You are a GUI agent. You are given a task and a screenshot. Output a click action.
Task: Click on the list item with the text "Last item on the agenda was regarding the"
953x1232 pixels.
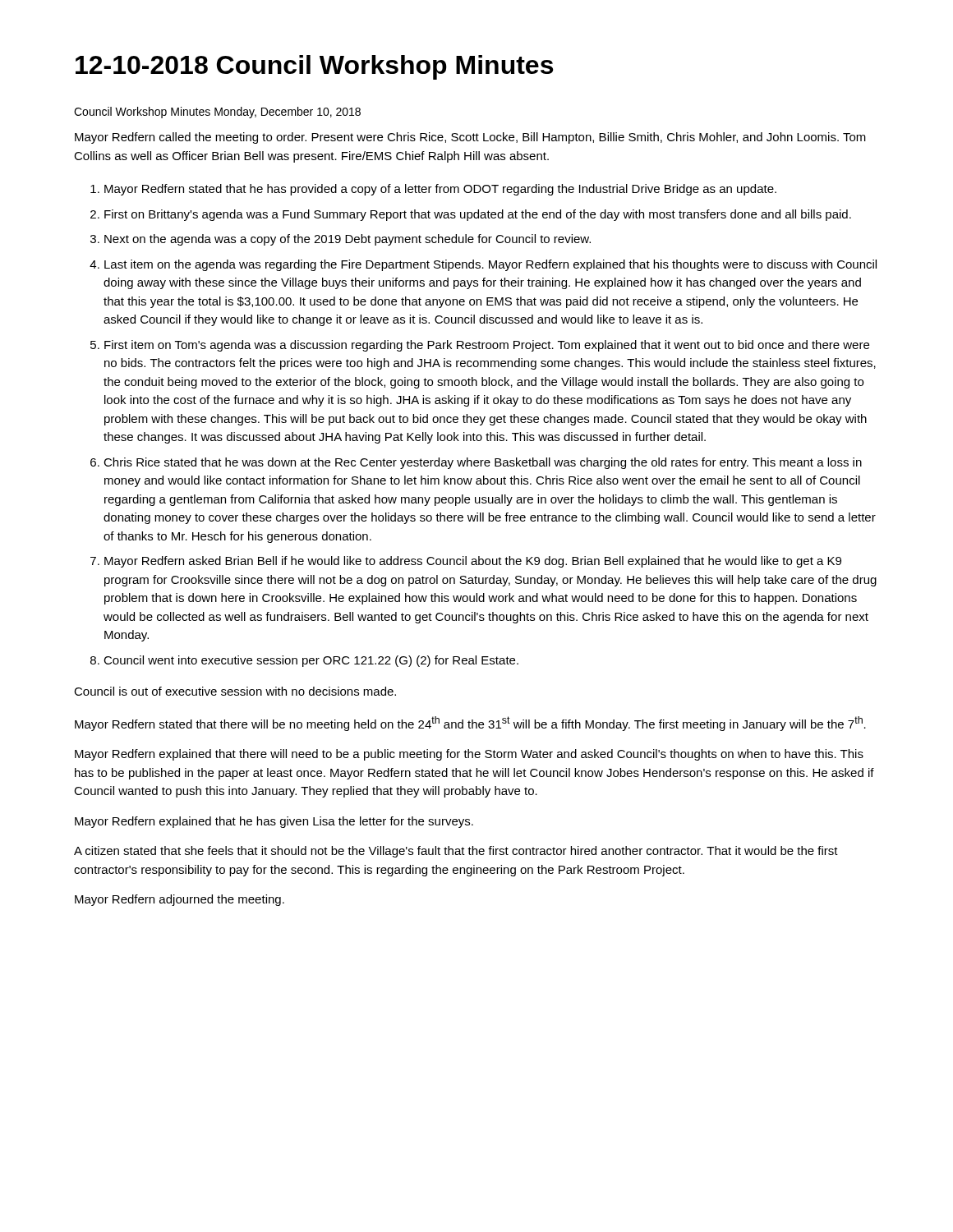click(491, 292)
